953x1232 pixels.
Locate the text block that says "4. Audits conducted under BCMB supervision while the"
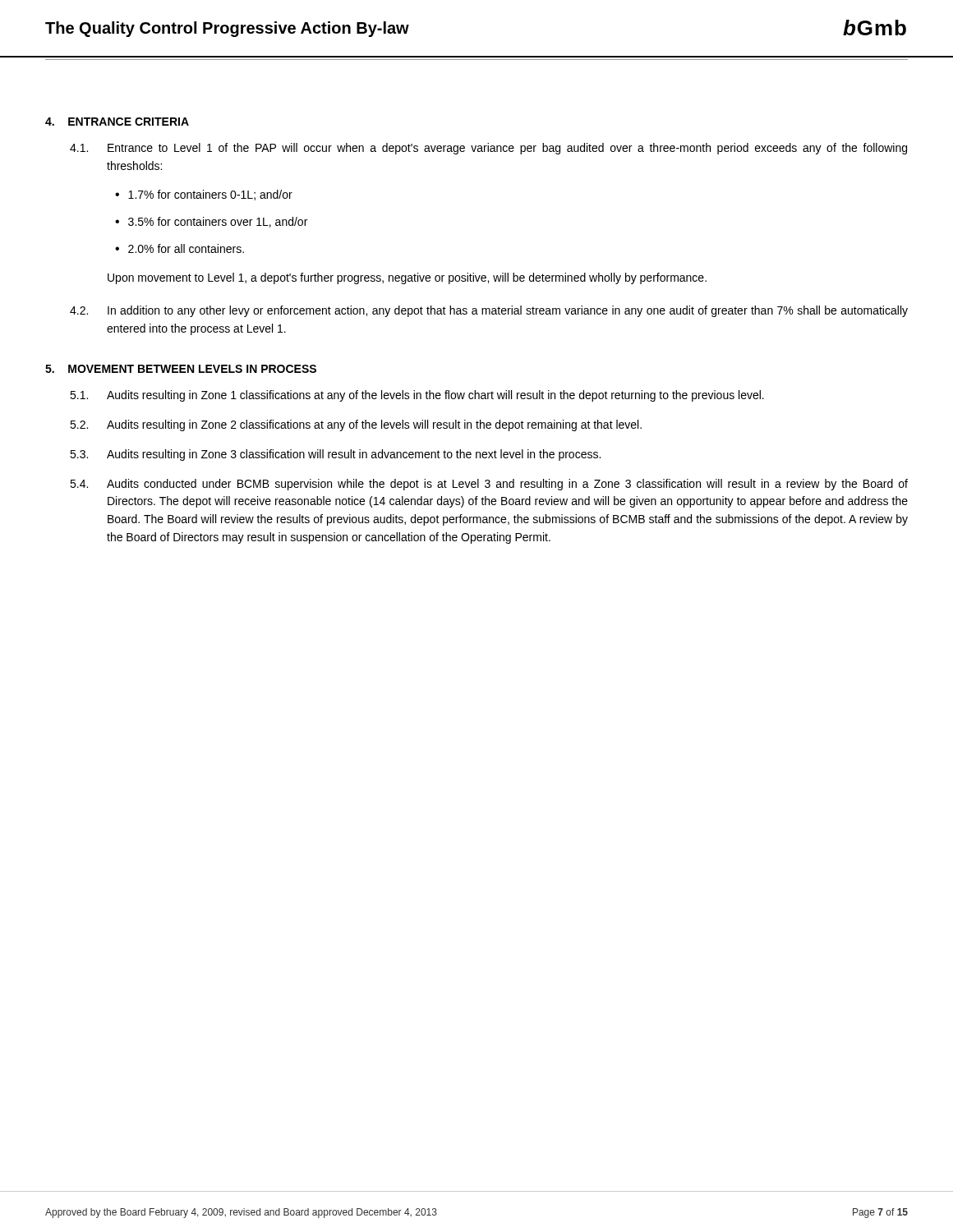489,511
